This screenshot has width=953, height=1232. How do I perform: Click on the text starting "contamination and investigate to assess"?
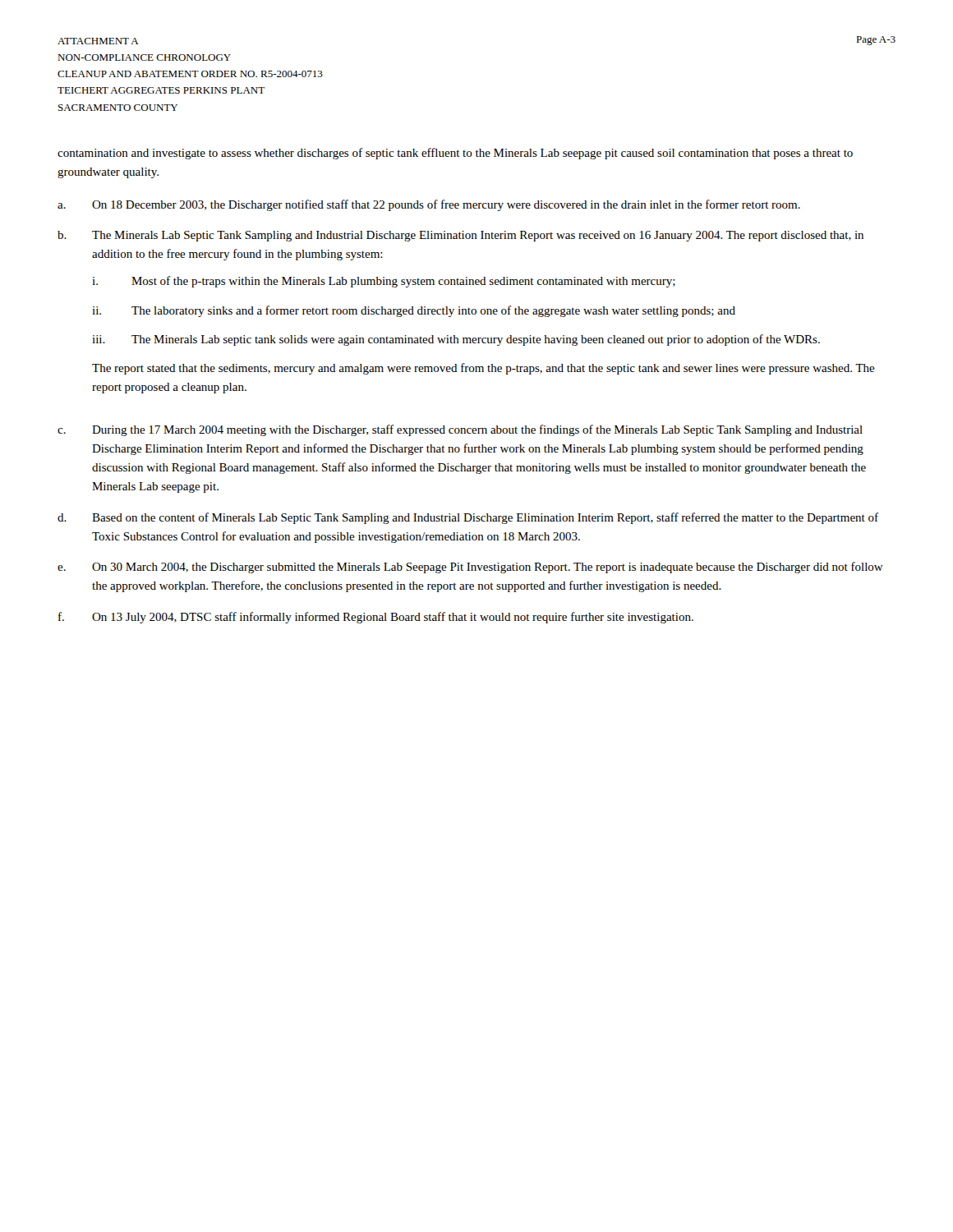(x=455, y=162)
